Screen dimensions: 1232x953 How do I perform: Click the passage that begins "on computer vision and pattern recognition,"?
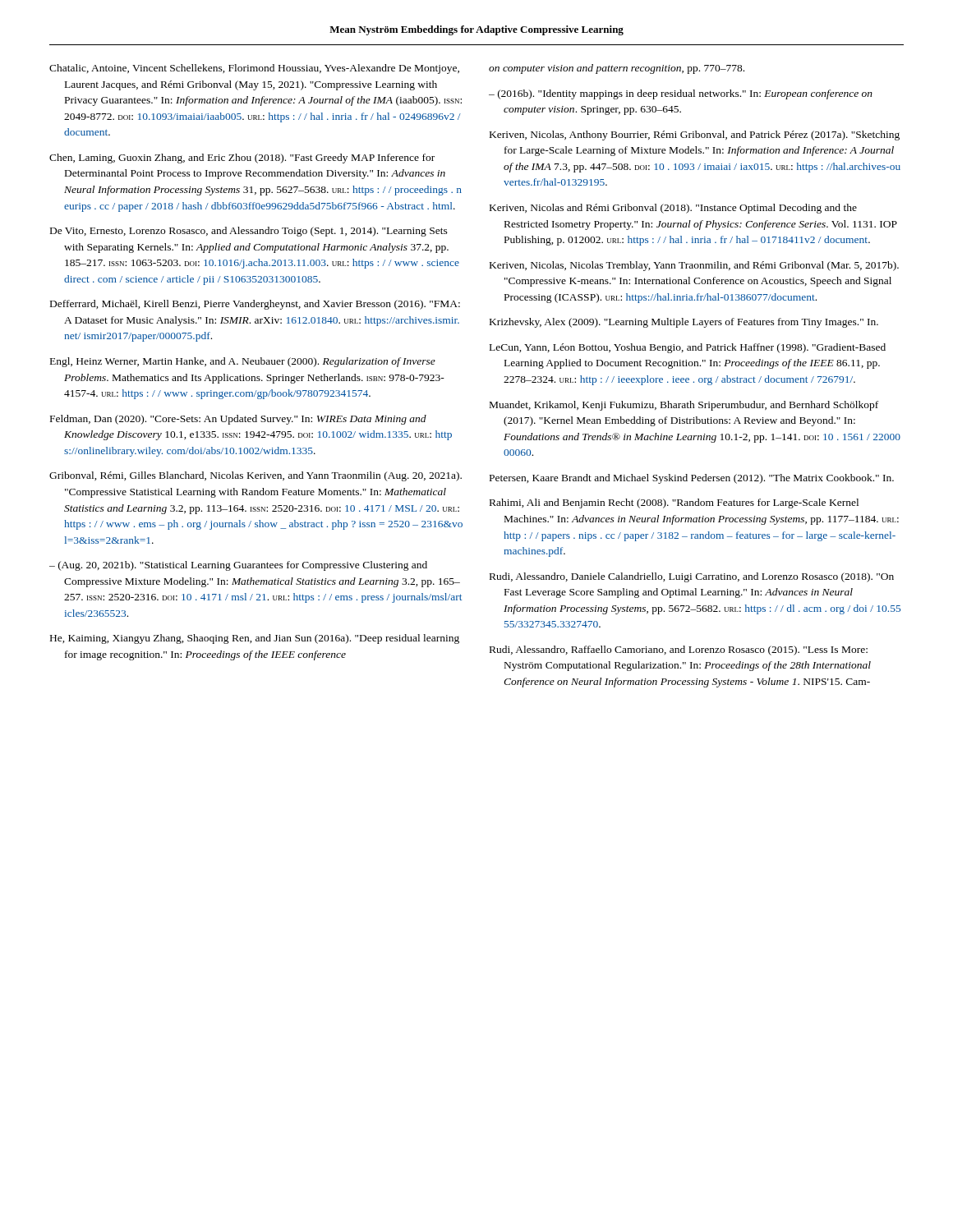(x=617, y=68)
